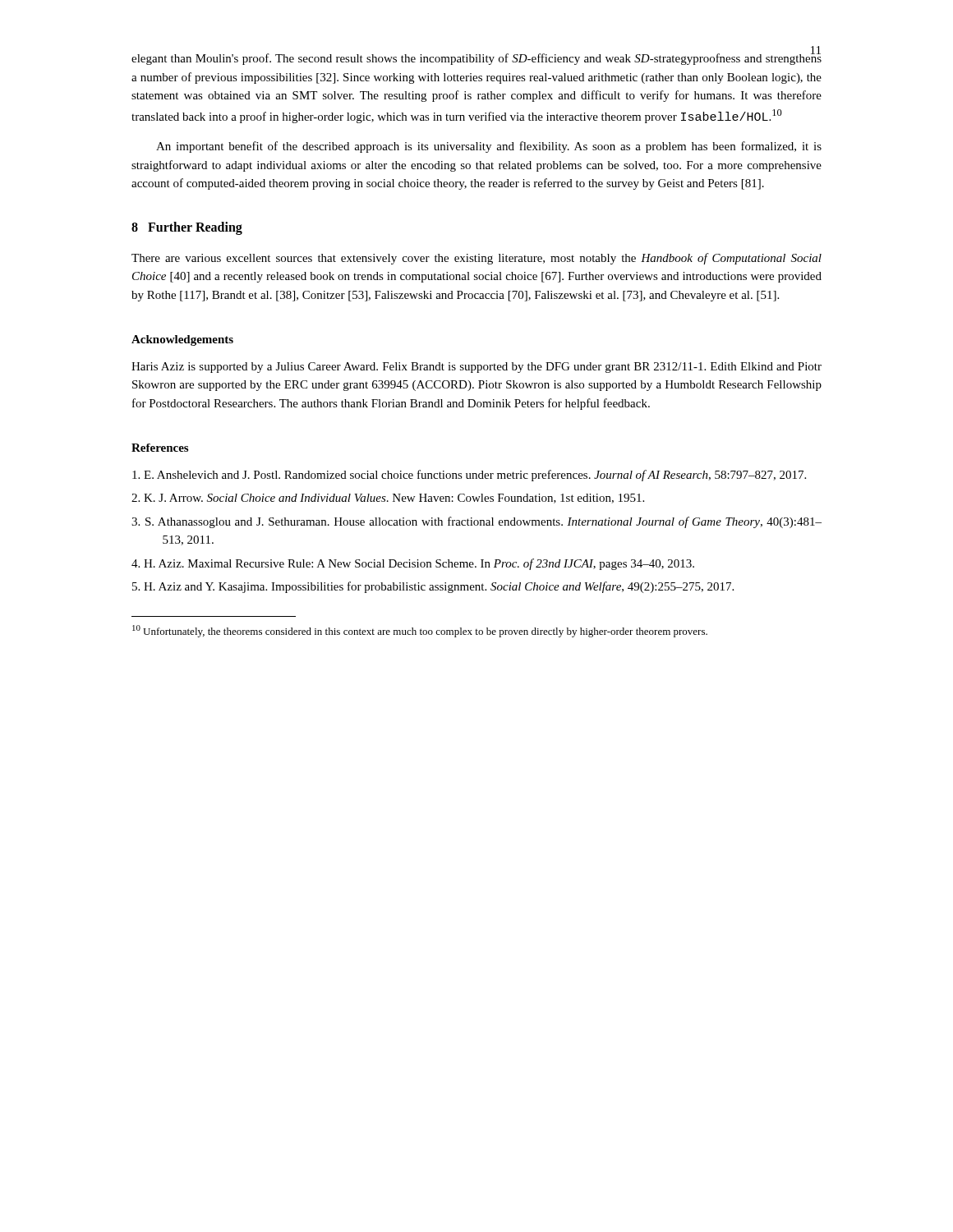Locate the block of text that opens with "4. H. Aziz. Maximal"
Image resolution: width=953 pixels, height=1232 pixels.
point(476,563)
